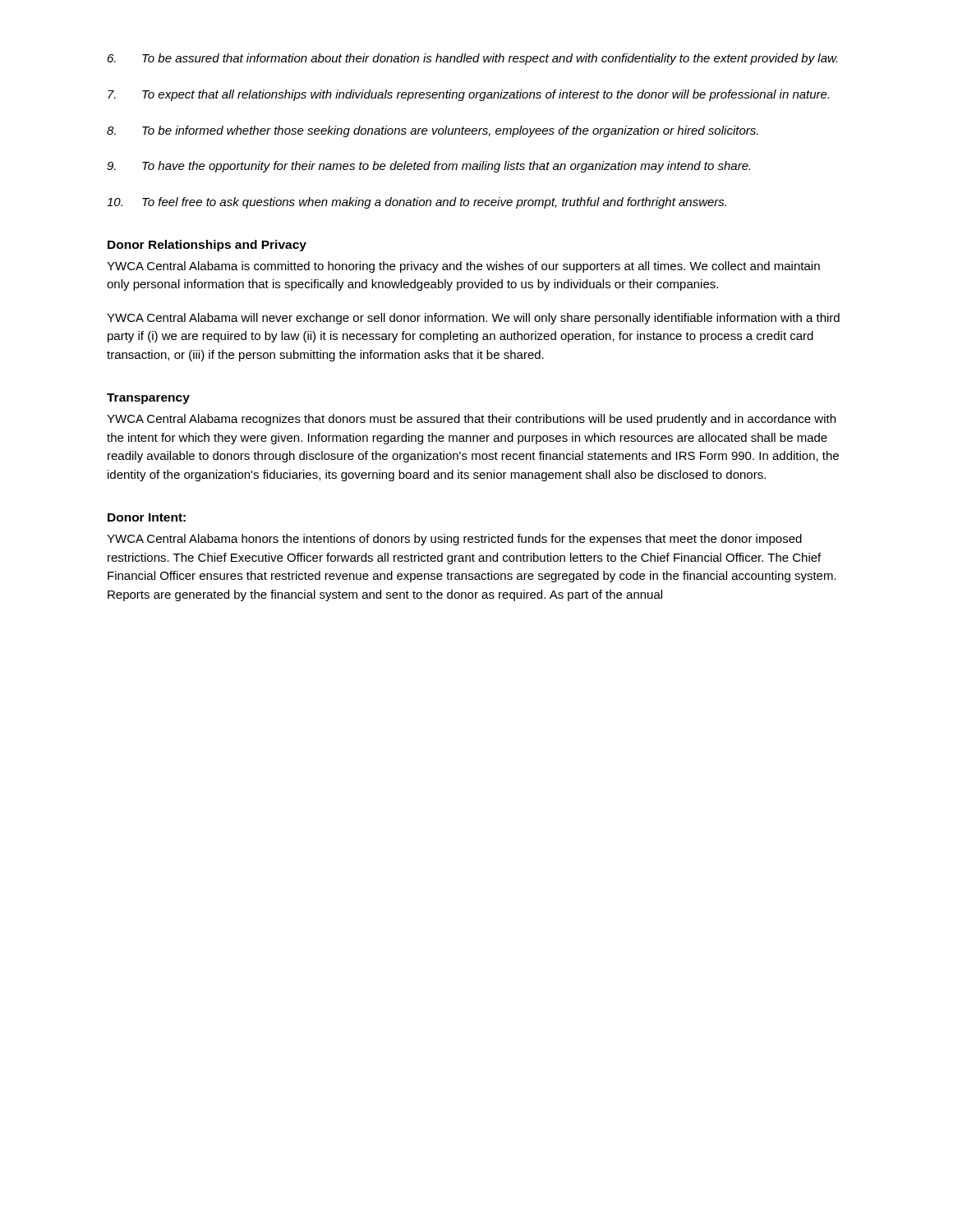The image size is (953, 1232).
Task: Click on the element starting "Donor Relationships and Privacy"
Action: (x=207, y=244)
